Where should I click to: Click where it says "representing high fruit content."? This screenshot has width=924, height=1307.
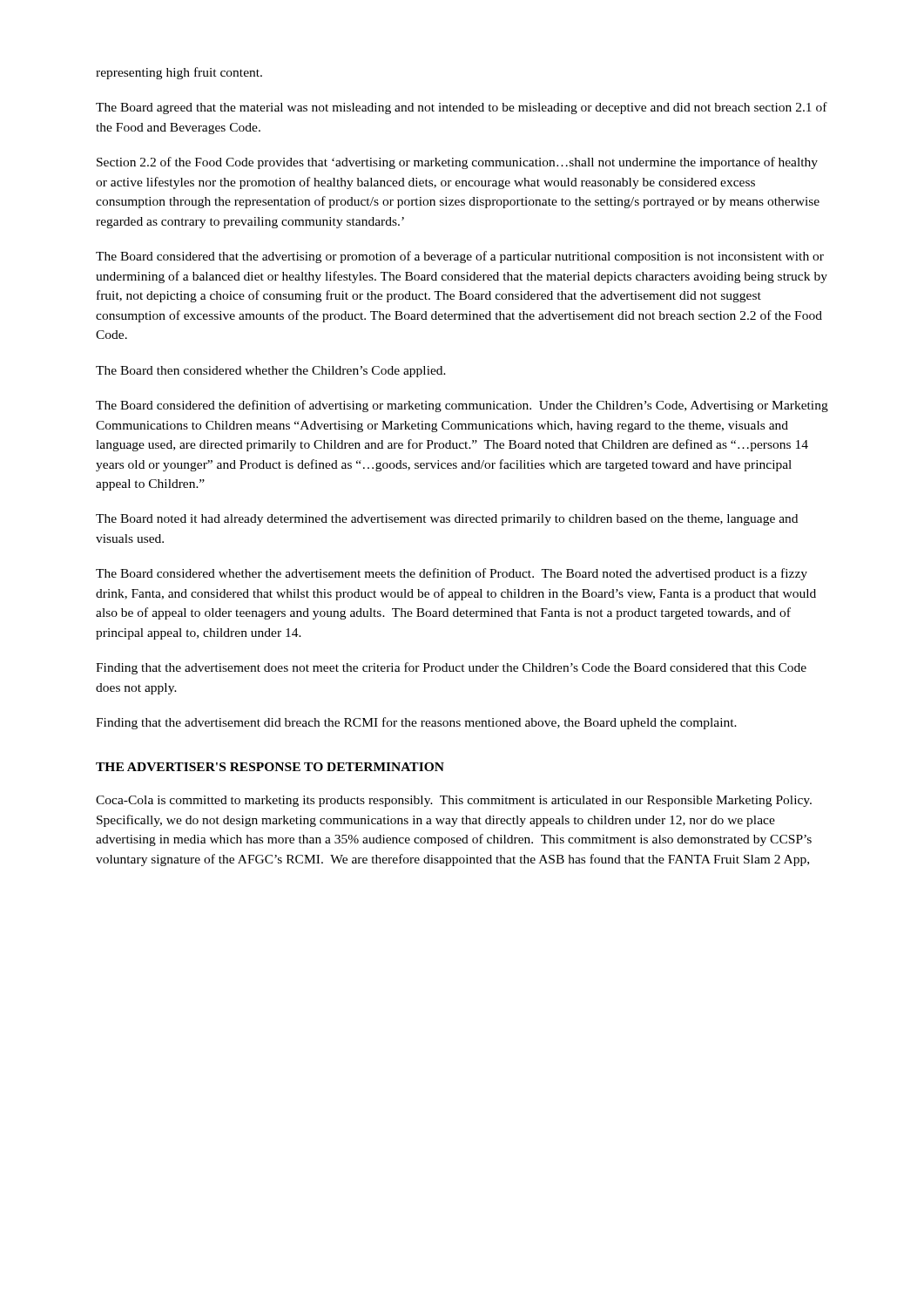[179, 72]
